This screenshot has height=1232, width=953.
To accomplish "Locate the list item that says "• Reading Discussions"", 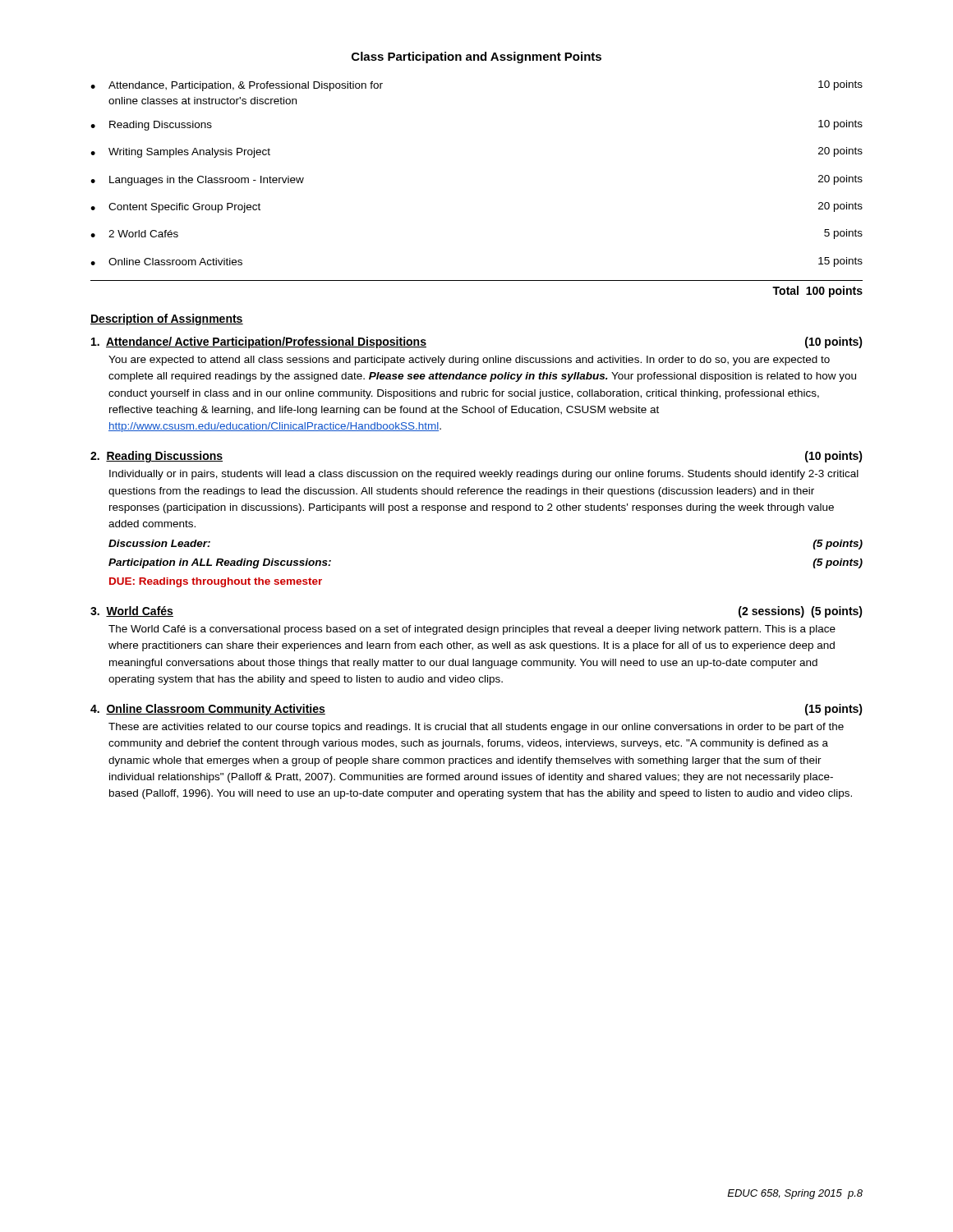I will [161, 125].
